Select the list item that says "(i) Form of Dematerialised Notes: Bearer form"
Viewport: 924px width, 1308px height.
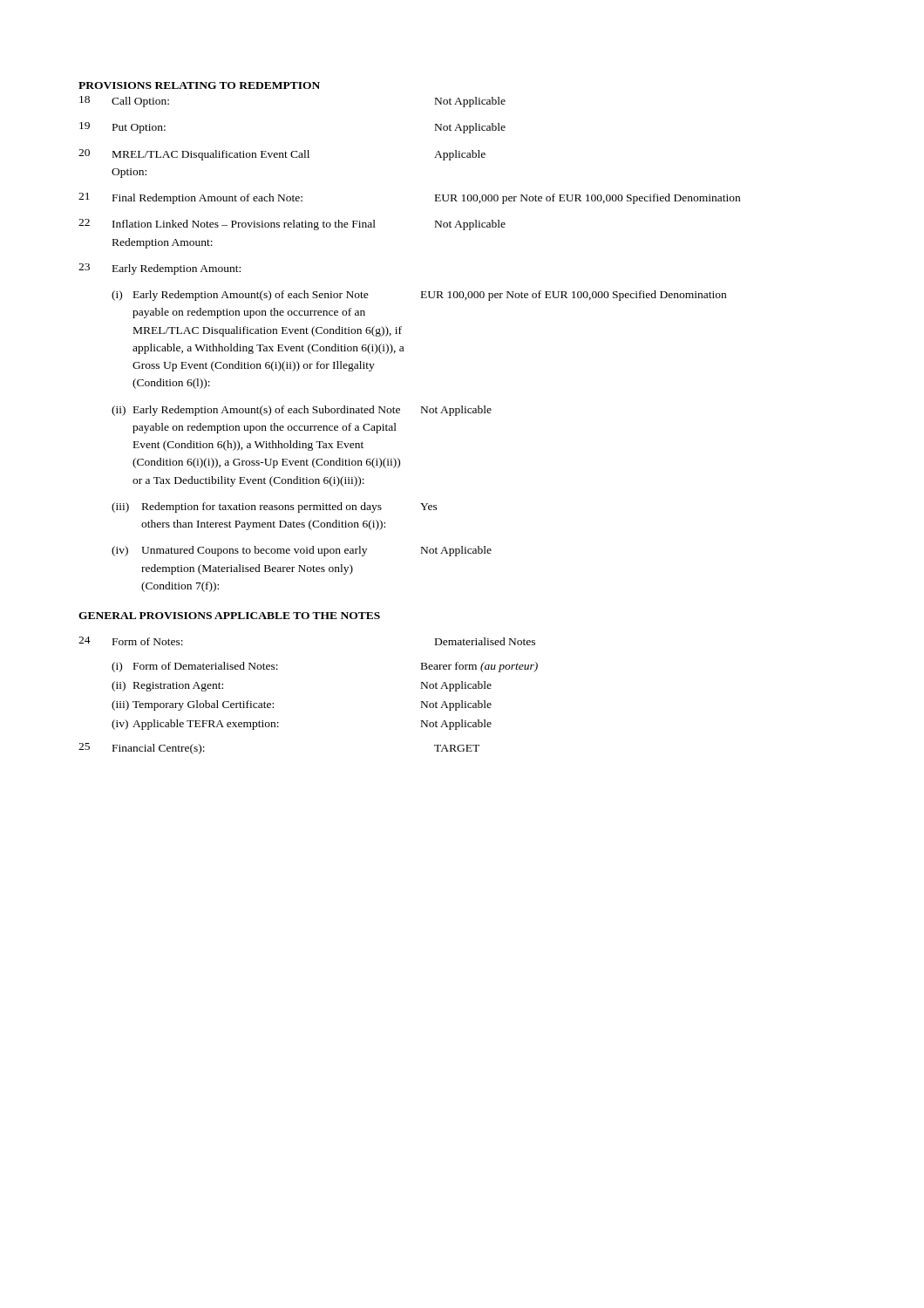[x=479, y=666]
